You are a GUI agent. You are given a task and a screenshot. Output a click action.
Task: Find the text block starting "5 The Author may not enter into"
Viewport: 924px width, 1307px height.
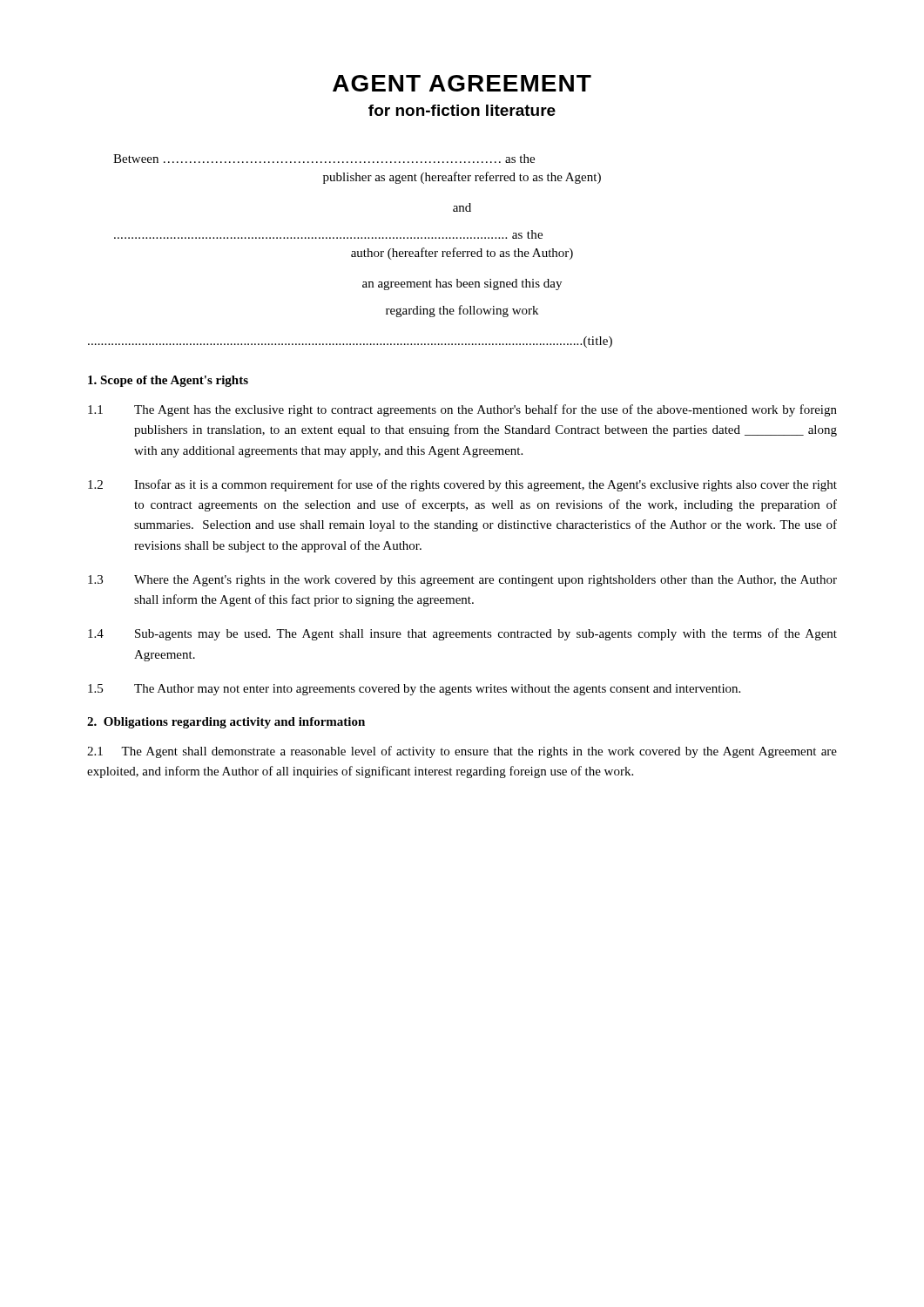(x=462, y=689)
